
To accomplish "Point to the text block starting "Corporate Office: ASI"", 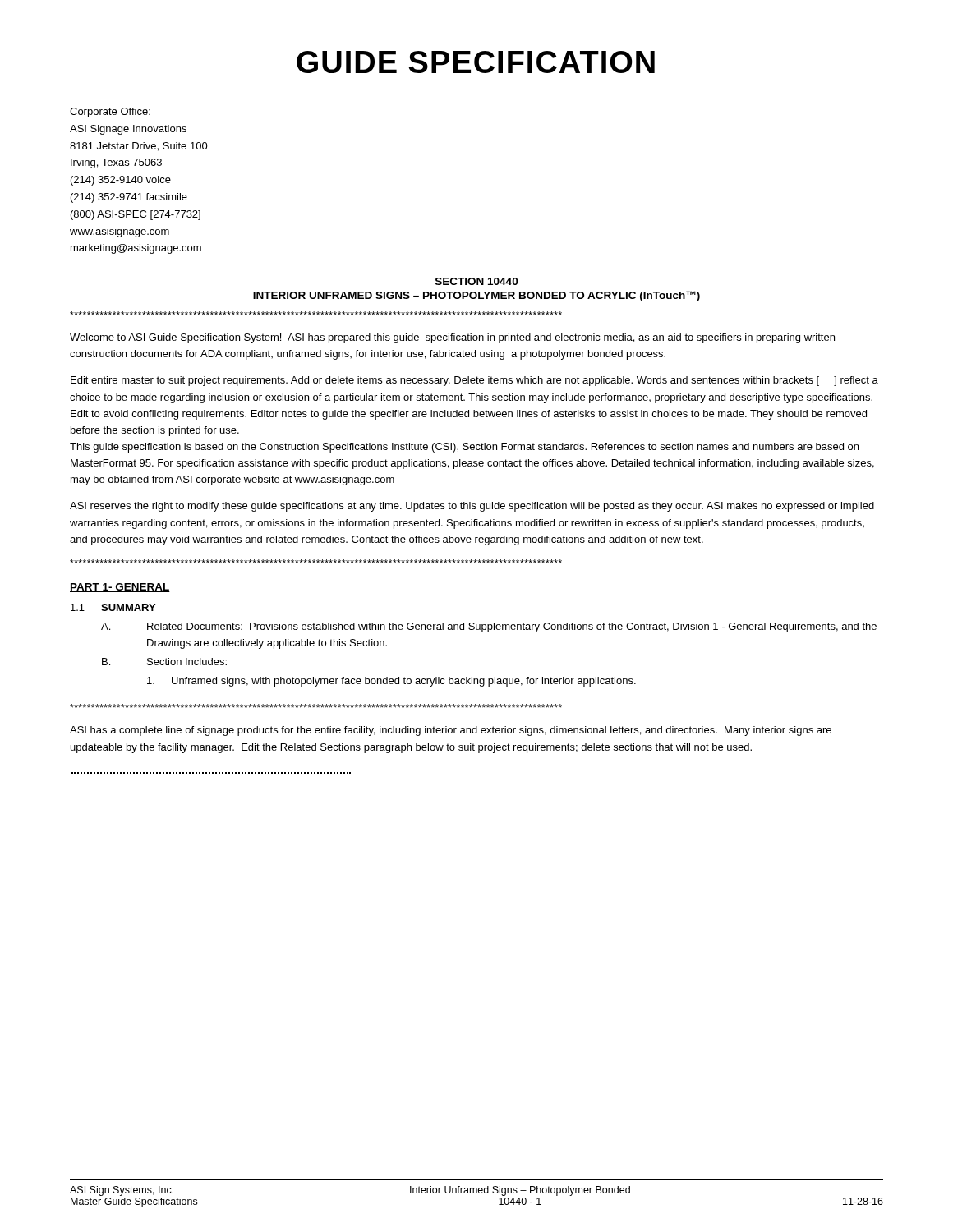I will click(x=139, y=180).
